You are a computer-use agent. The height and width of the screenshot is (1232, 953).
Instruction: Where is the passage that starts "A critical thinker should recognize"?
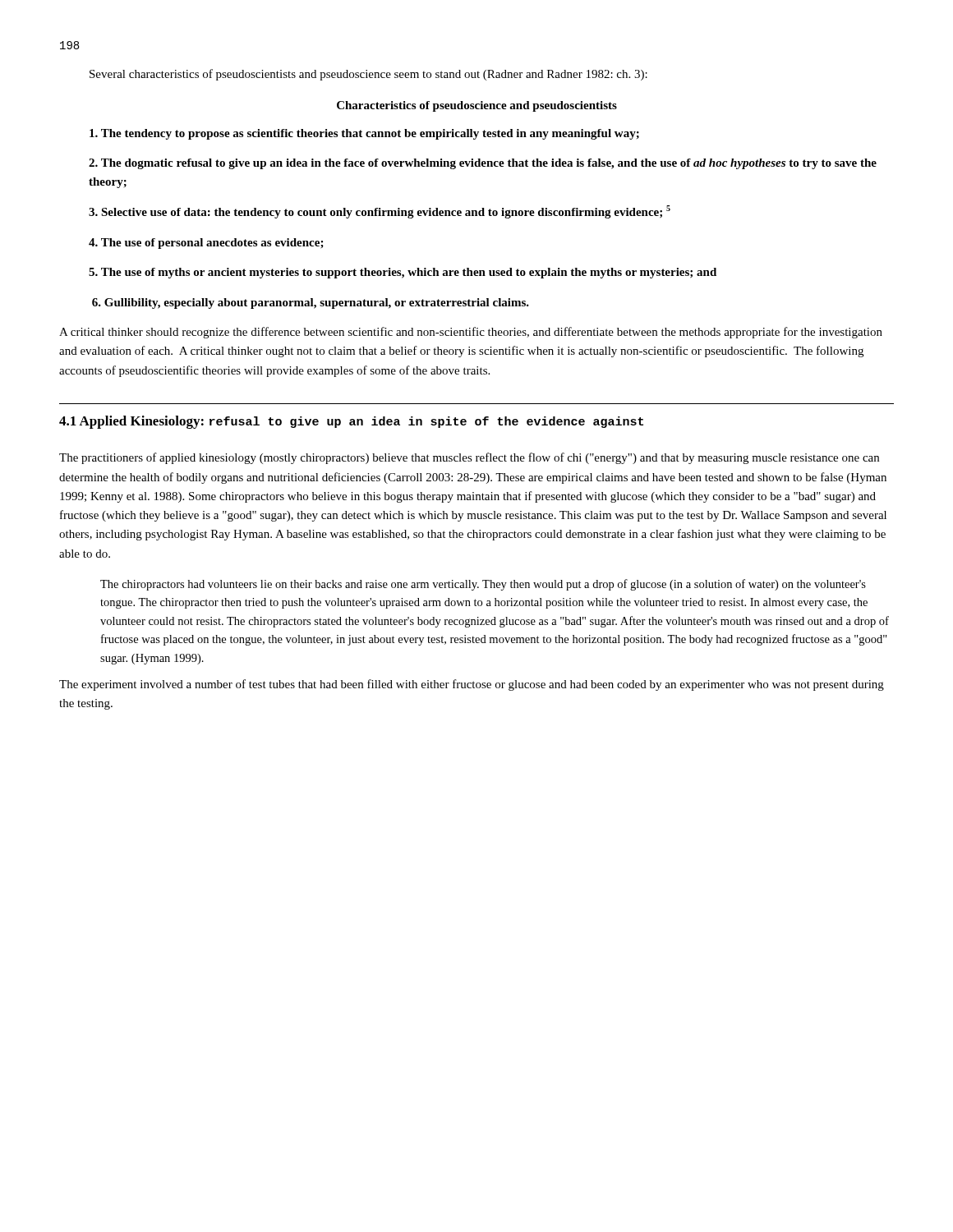click(x=476, y=351)
